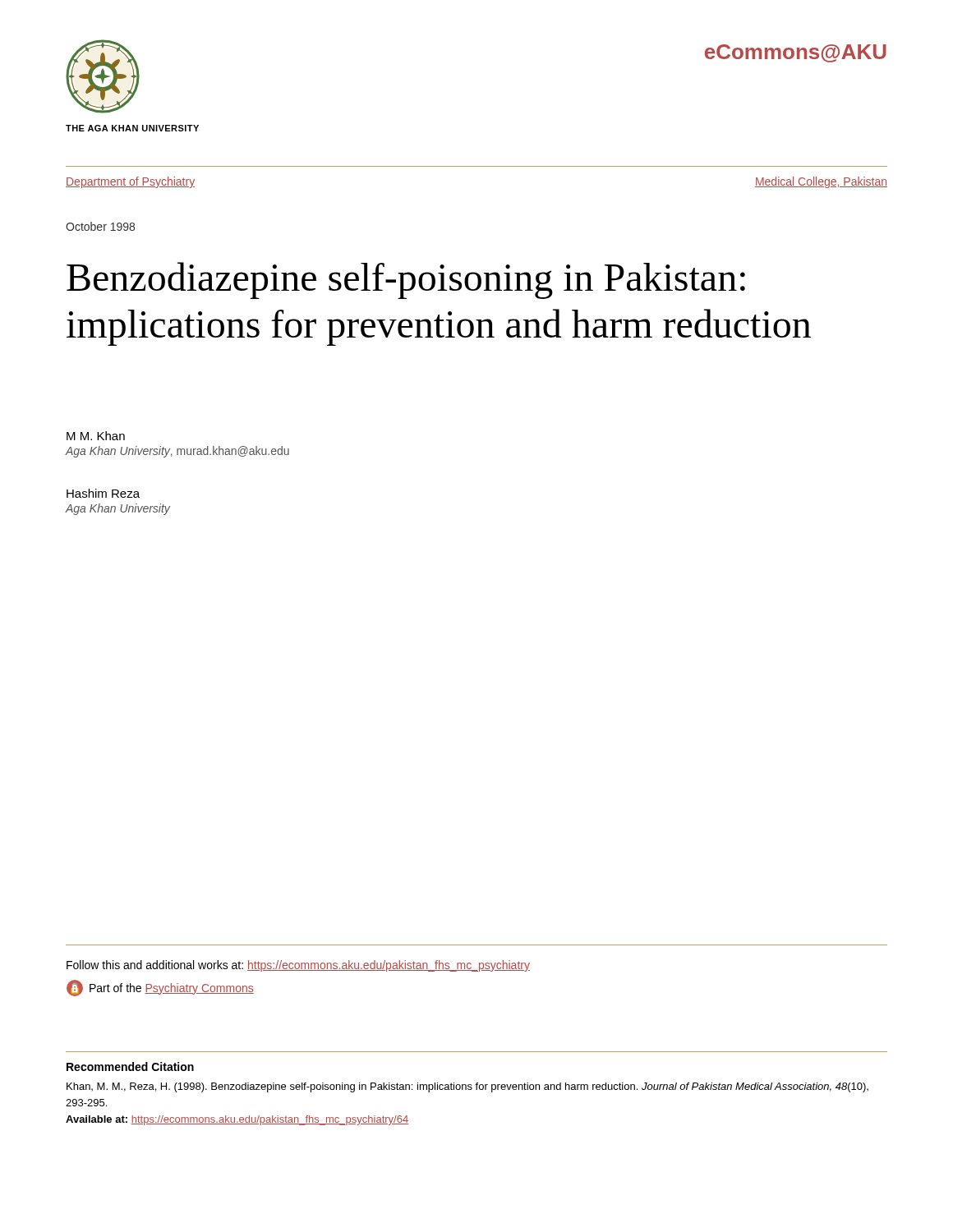Where does it say "Hashim Reza Aga Khan University"?

tap(118, 501)
